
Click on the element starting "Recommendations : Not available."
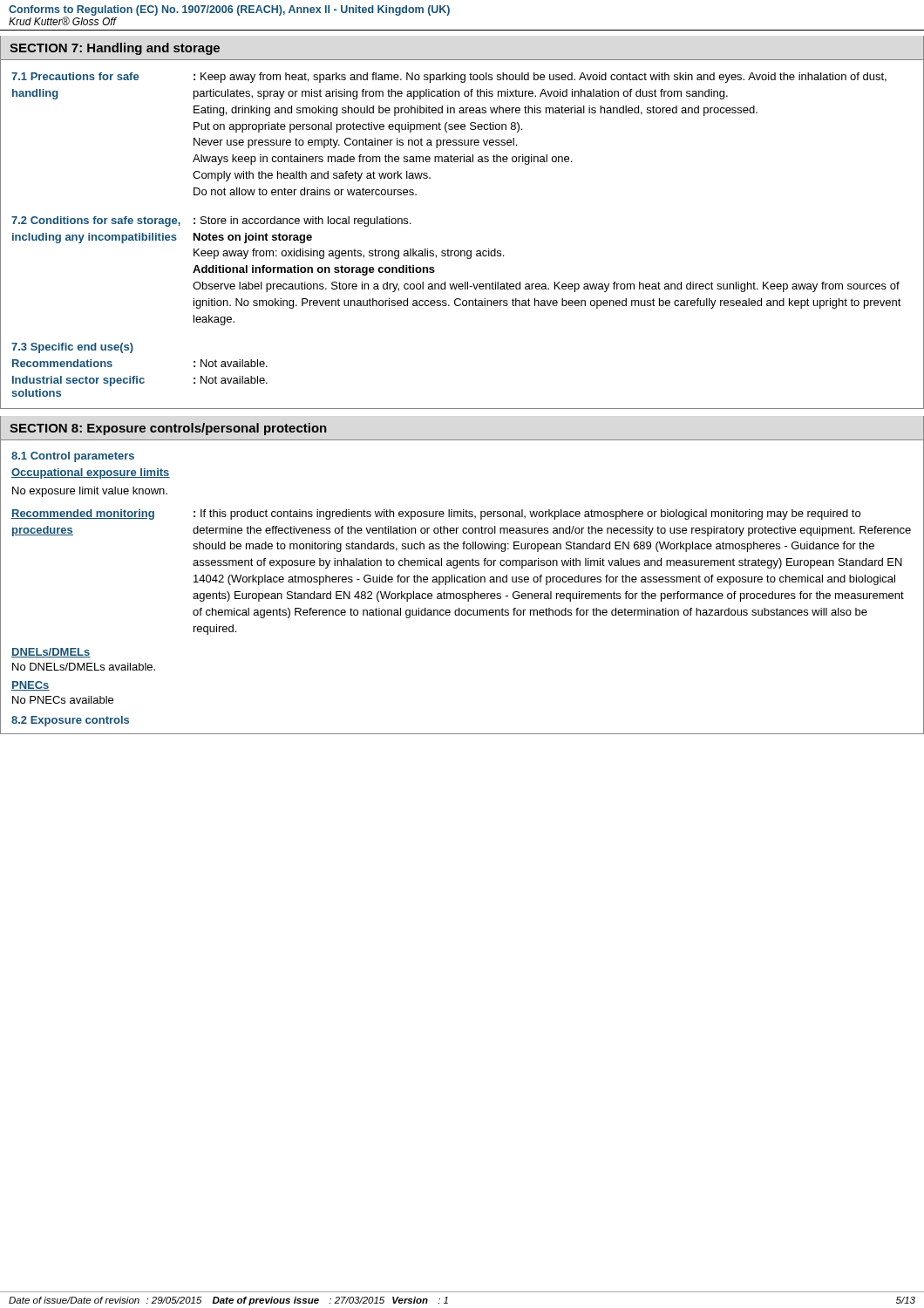(62, 362)
